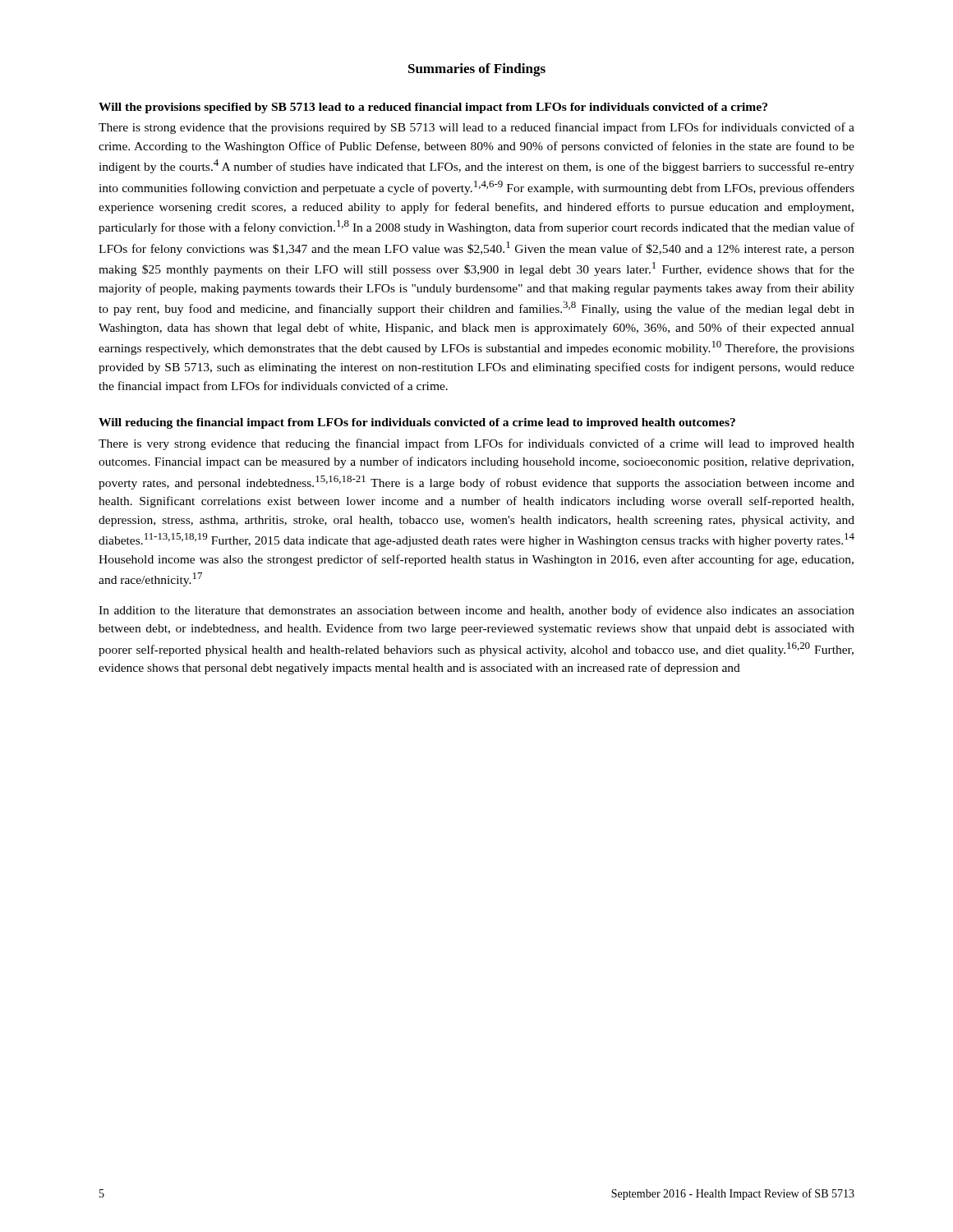Viewport: 953px width, 1232px height.
Task: Click on the text starting "Will the provisions specified by SB"
Action: (x=433, y=106)
